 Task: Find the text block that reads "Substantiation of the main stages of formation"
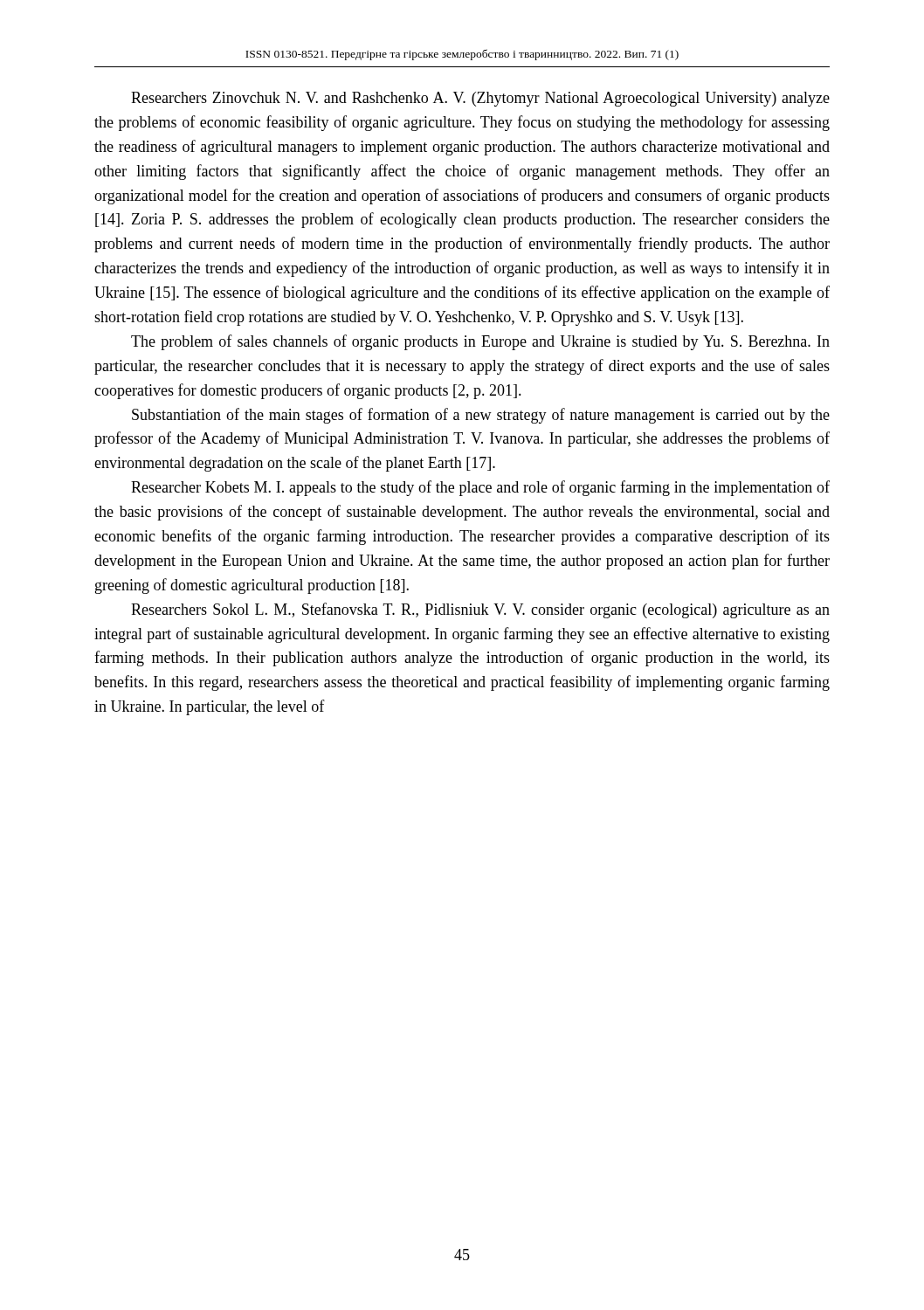(x=462, y=439)
